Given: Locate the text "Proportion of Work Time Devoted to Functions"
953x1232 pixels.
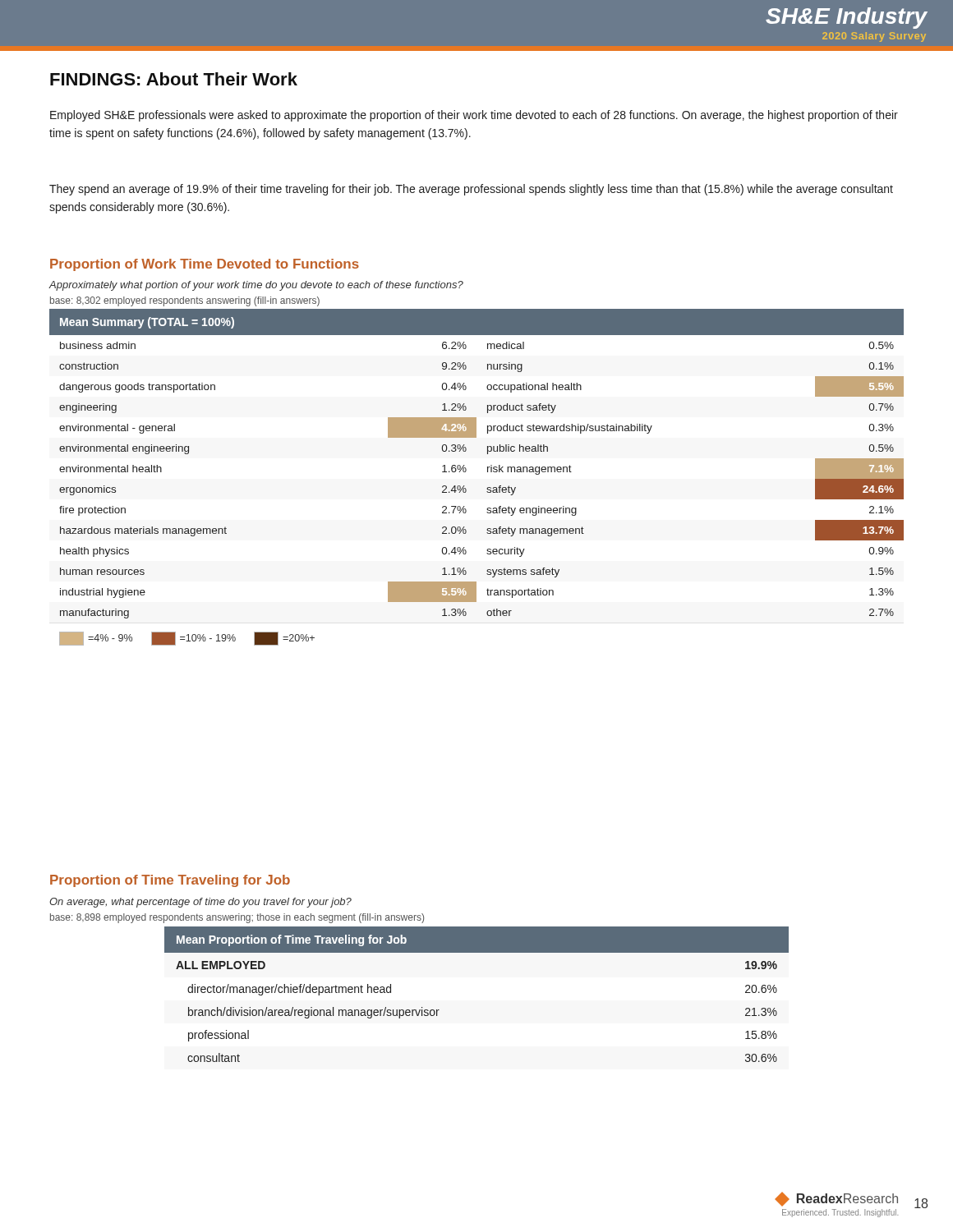Looking at the screenshot, I should click(204, 264).
